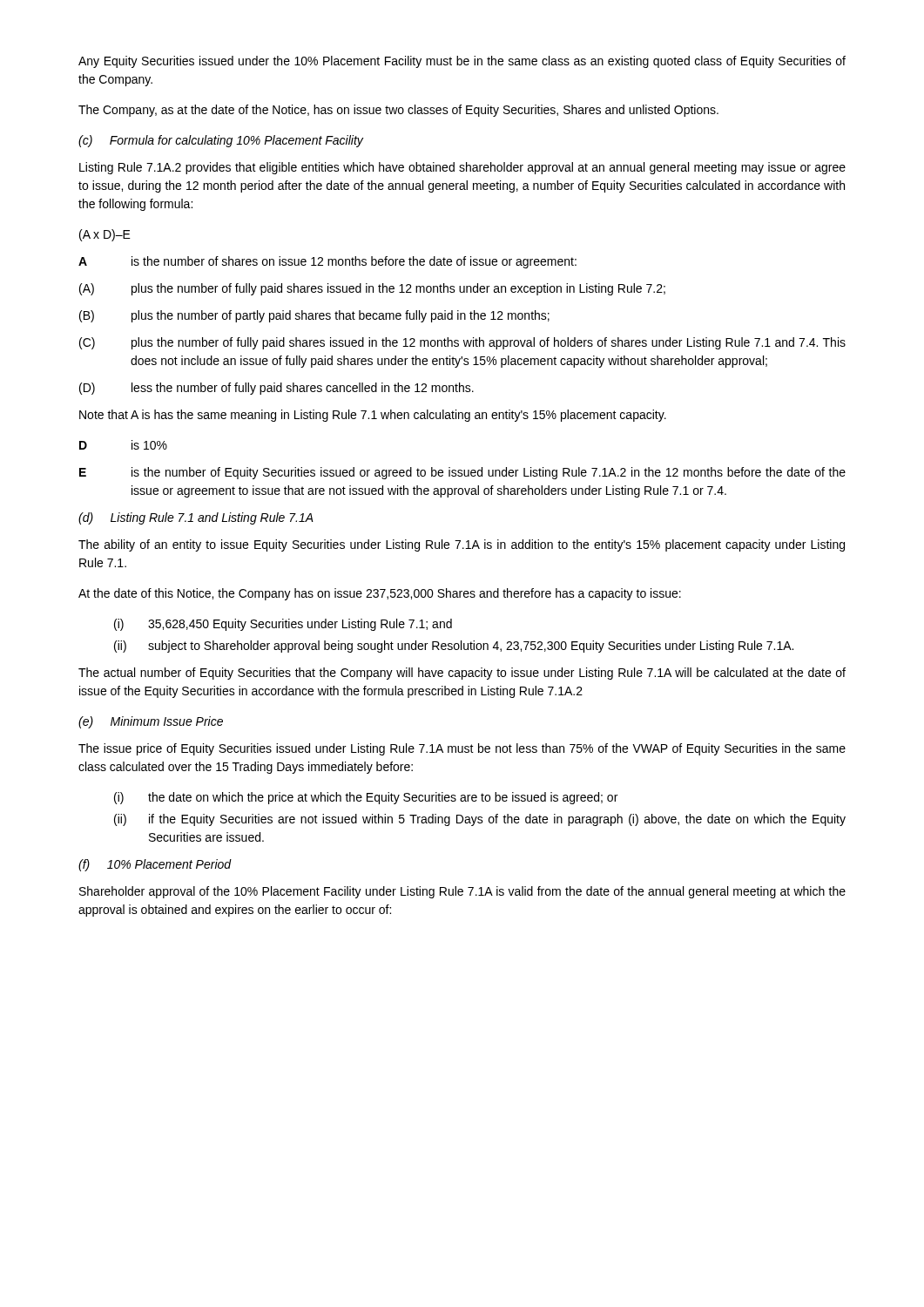Locate the text block that says "At the date of this Notice, the Company"
This screenshot has width=924, height=1307.
pos(380,593)
